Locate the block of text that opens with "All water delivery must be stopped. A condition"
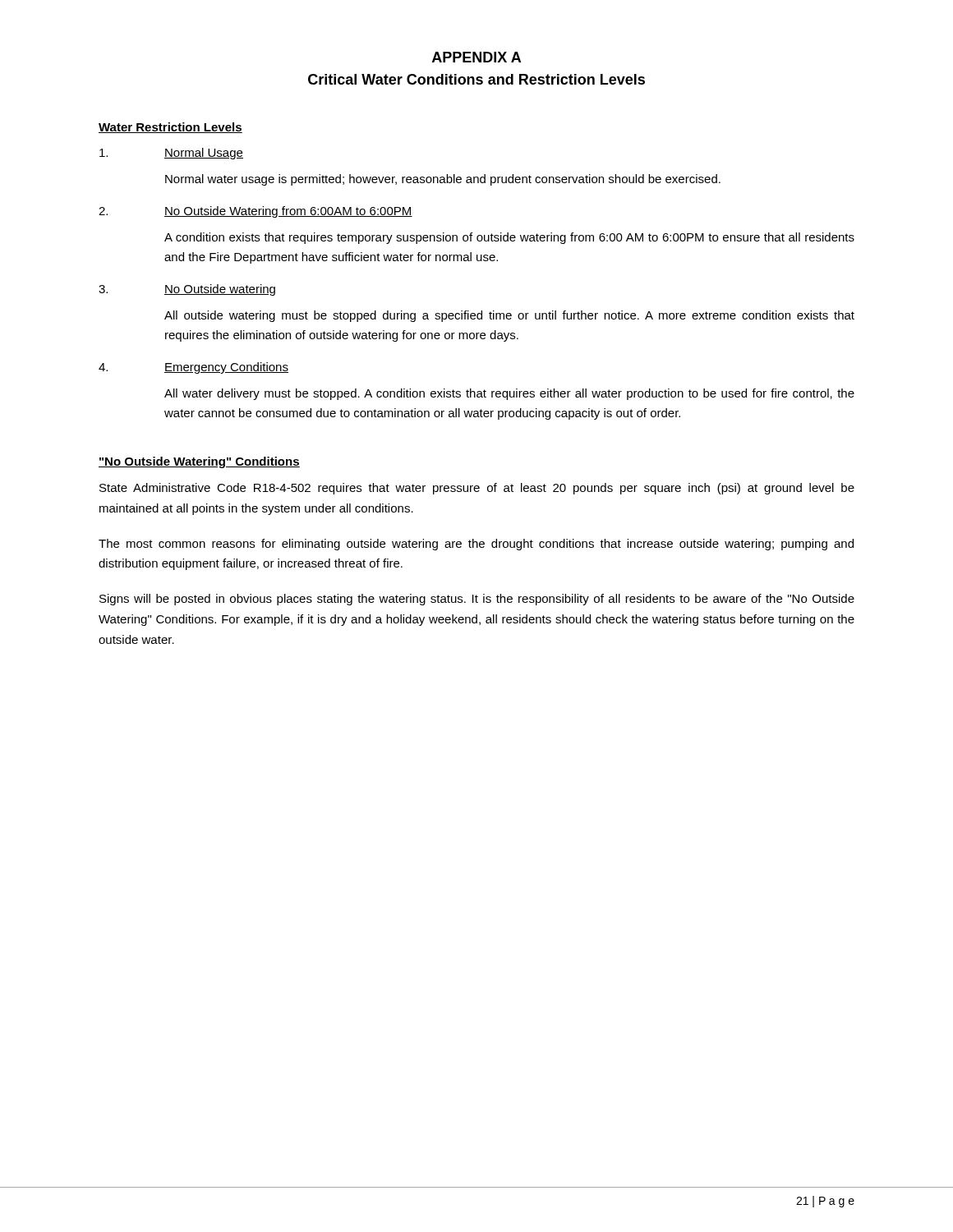 509,403
